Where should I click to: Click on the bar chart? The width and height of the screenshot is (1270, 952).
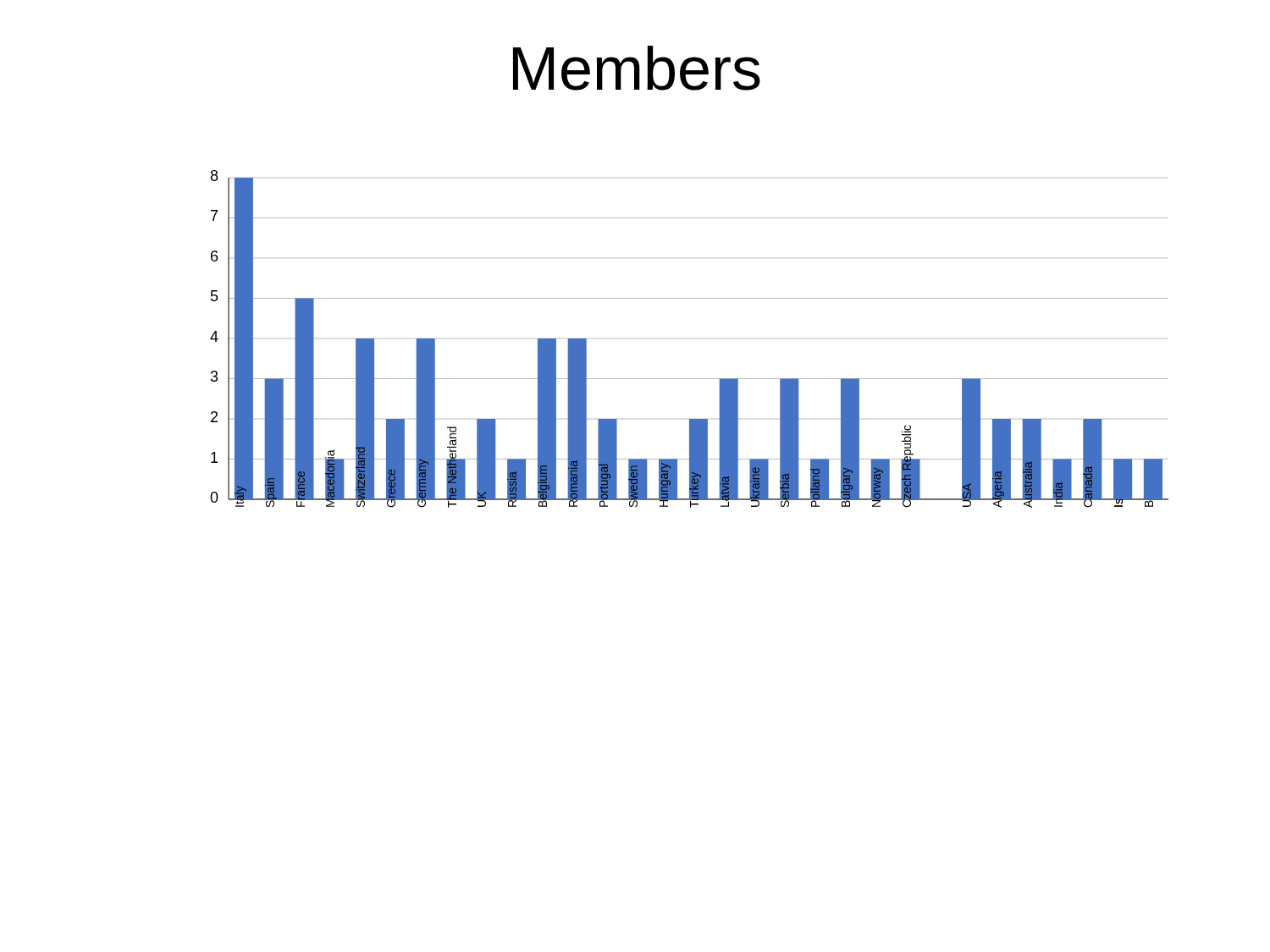point(677,415)
